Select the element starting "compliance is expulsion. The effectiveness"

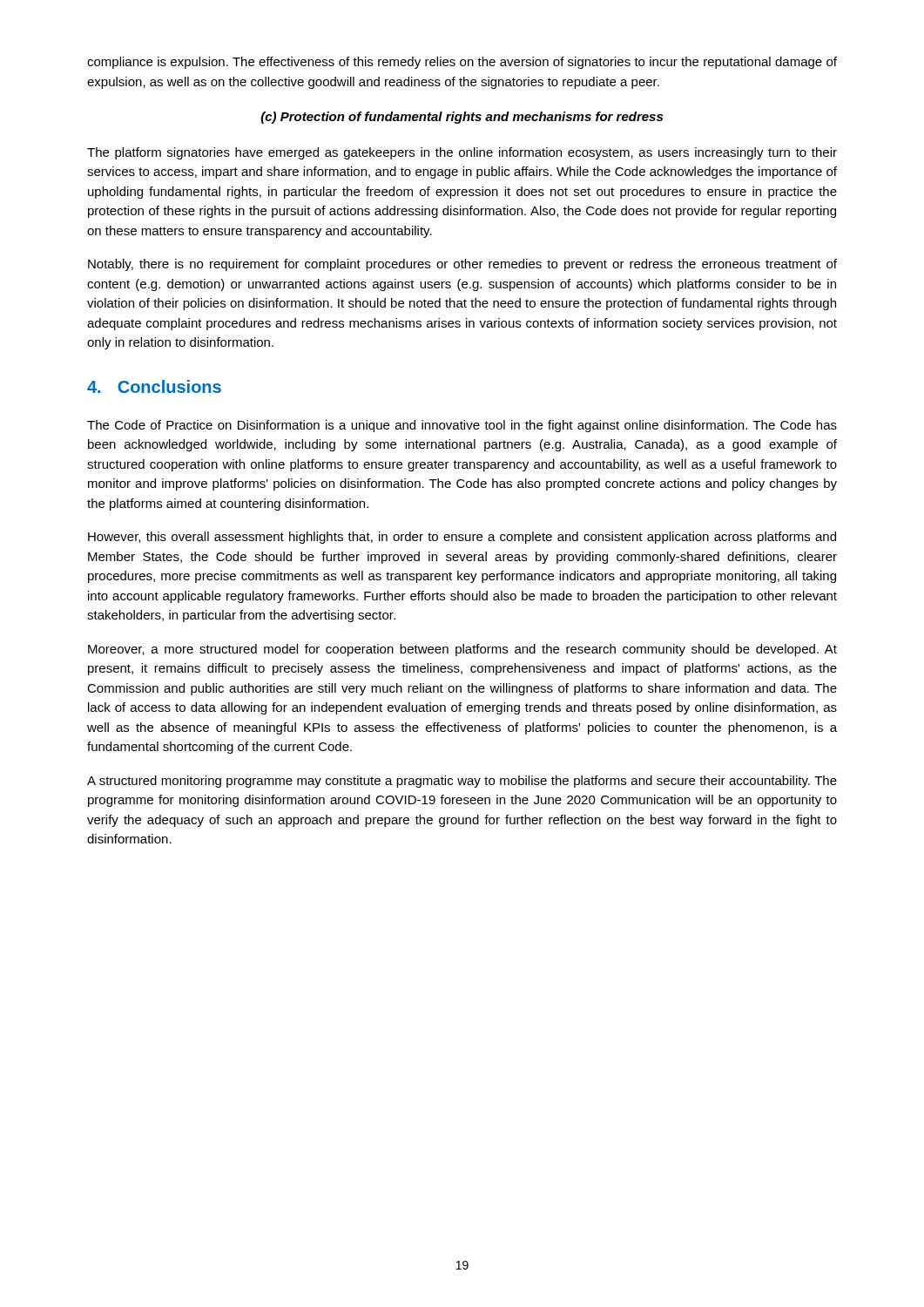coord(462,72)
